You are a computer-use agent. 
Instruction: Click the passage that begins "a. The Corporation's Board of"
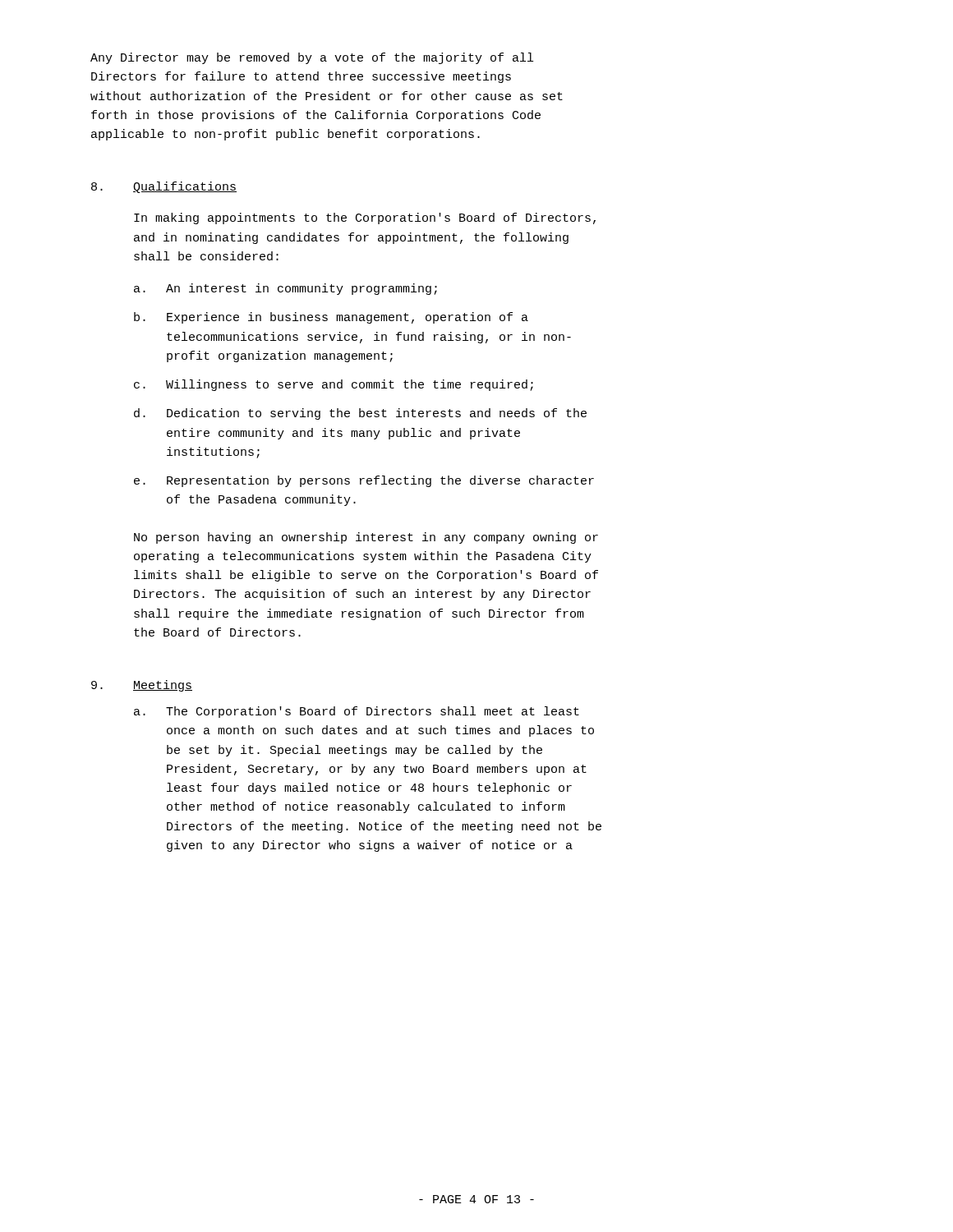coord(498,779)
